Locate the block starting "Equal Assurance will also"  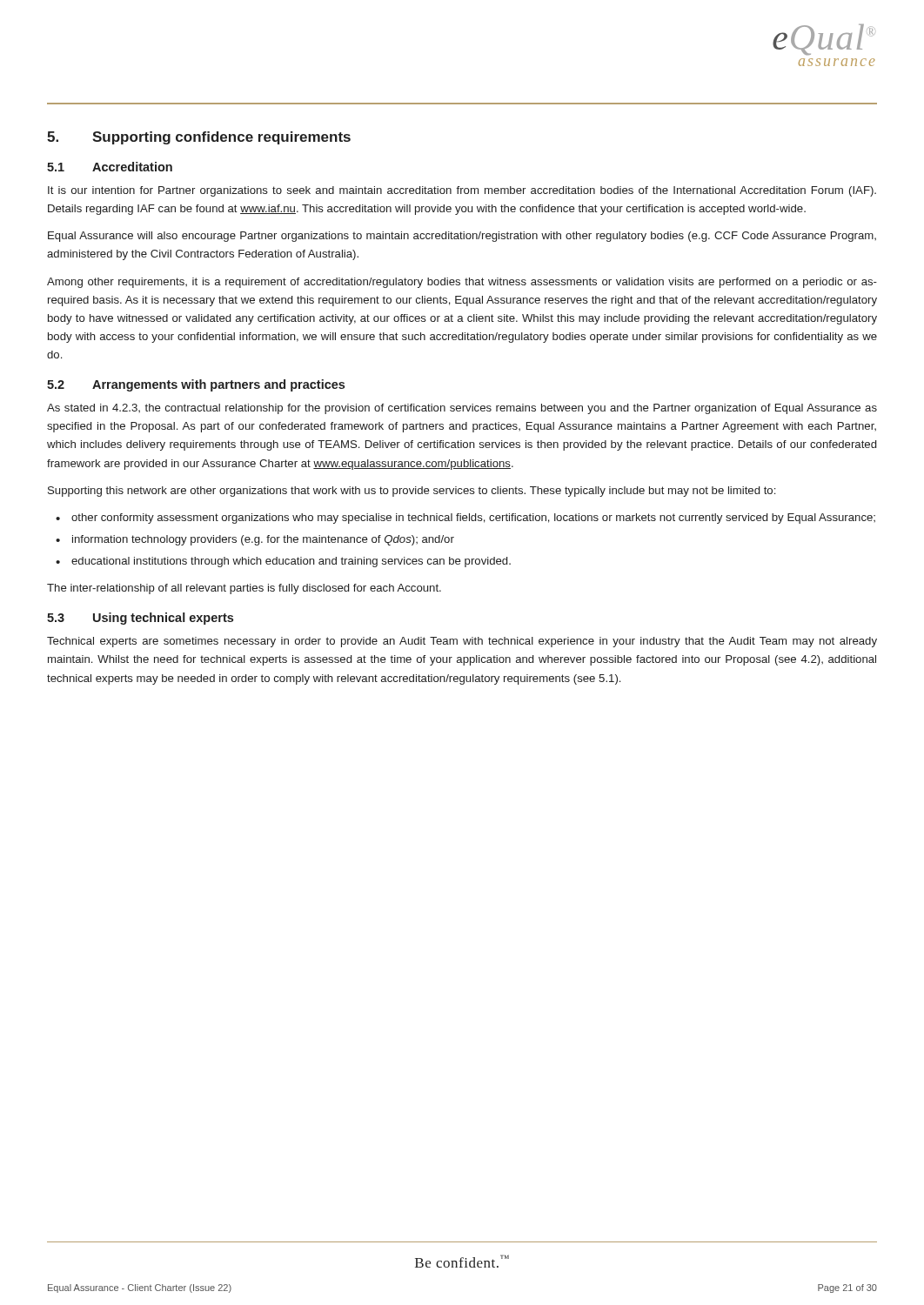tap(462, 245)
